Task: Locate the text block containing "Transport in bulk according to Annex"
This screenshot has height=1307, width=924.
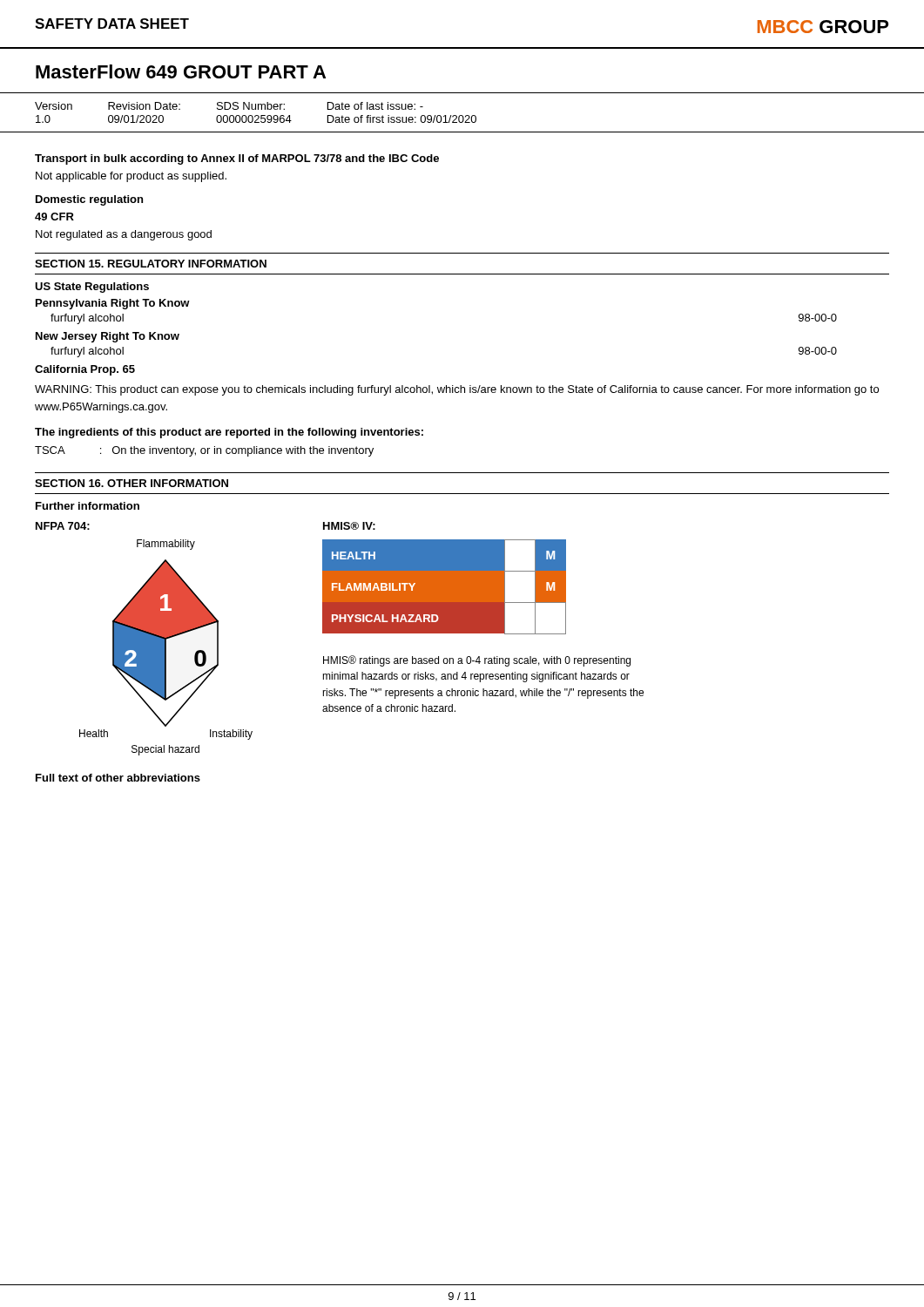Action: click(x=237, y=167)
